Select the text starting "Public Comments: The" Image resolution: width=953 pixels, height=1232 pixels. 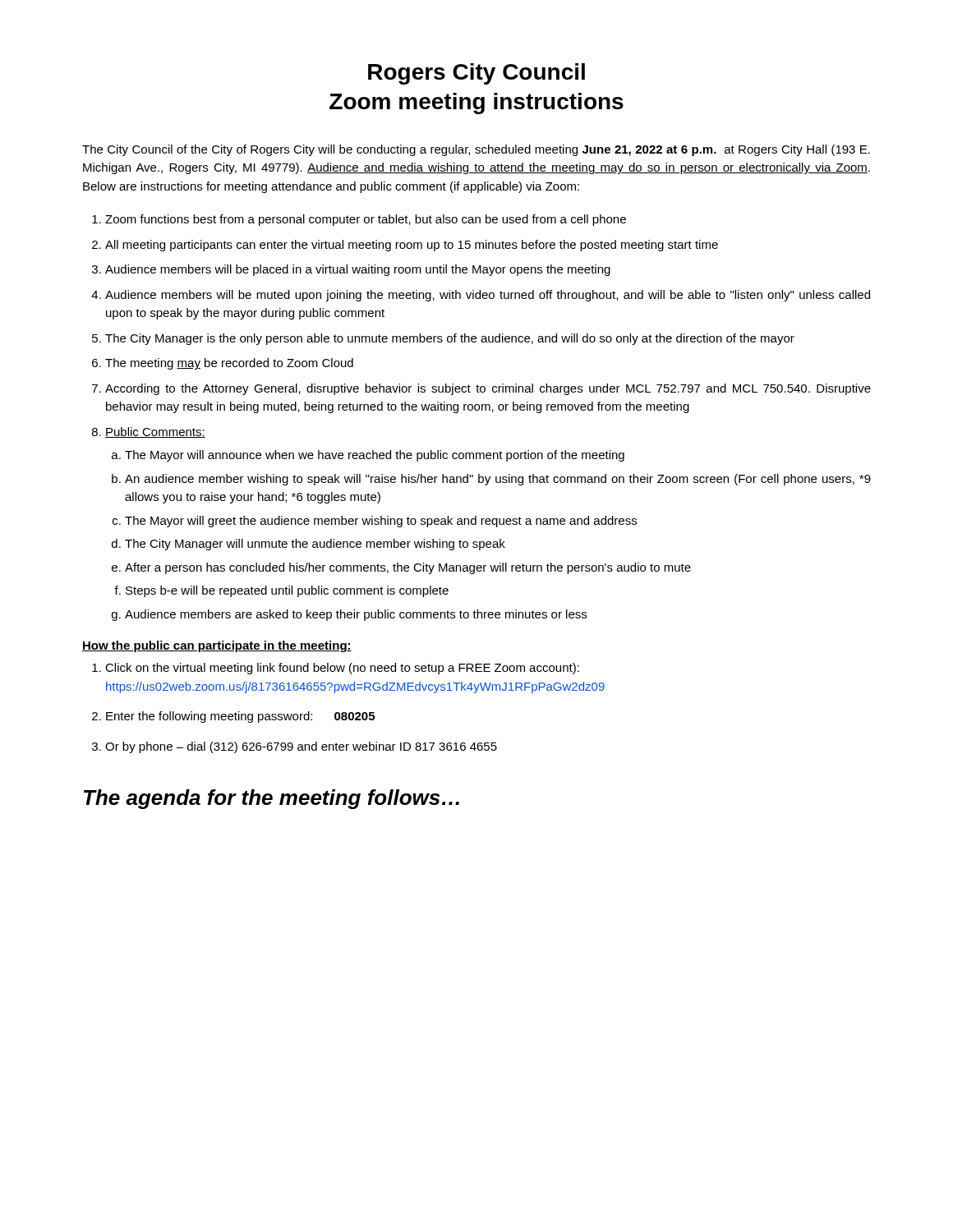488,524
